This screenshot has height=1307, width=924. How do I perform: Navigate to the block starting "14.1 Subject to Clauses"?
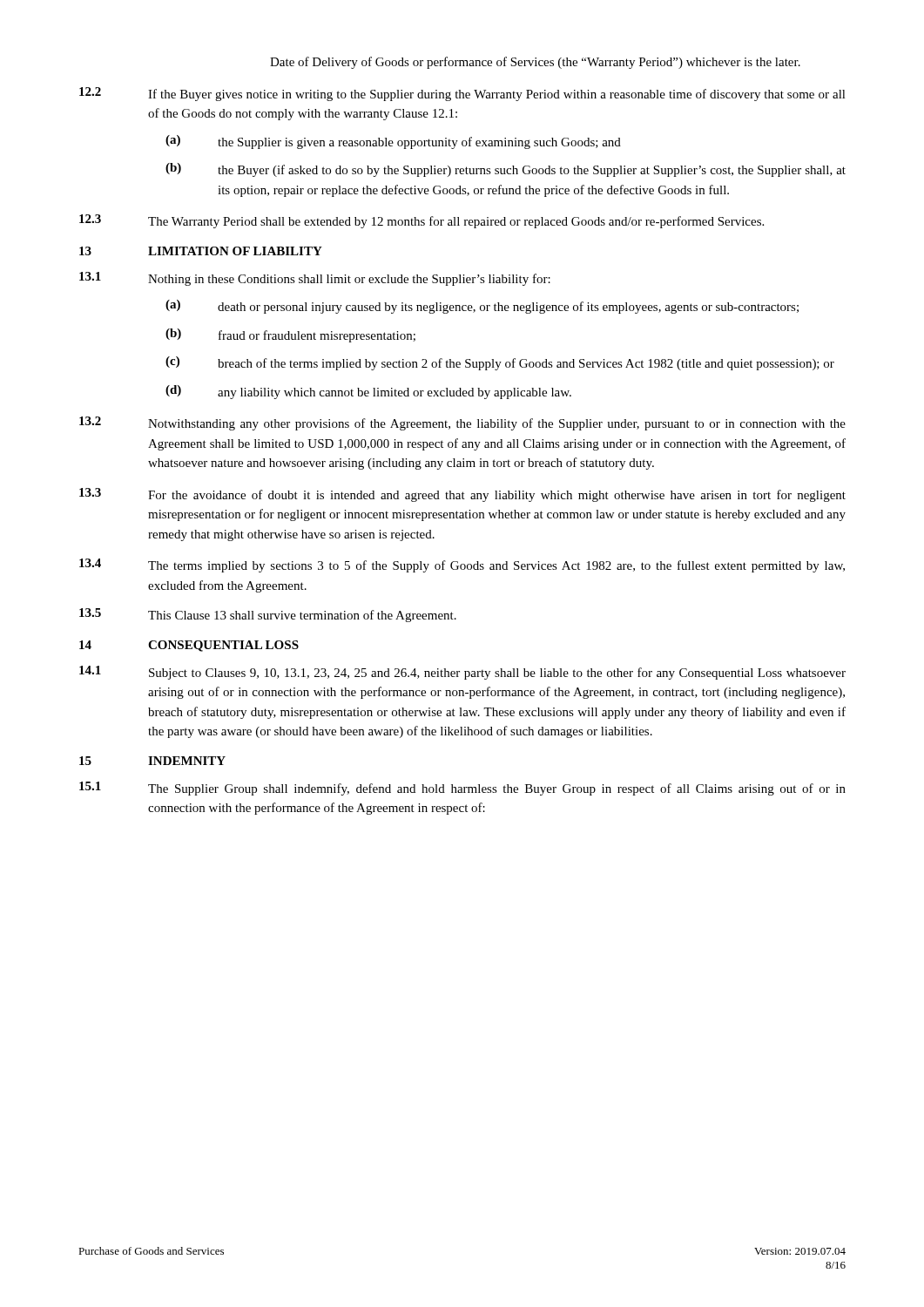coord(462,702)
